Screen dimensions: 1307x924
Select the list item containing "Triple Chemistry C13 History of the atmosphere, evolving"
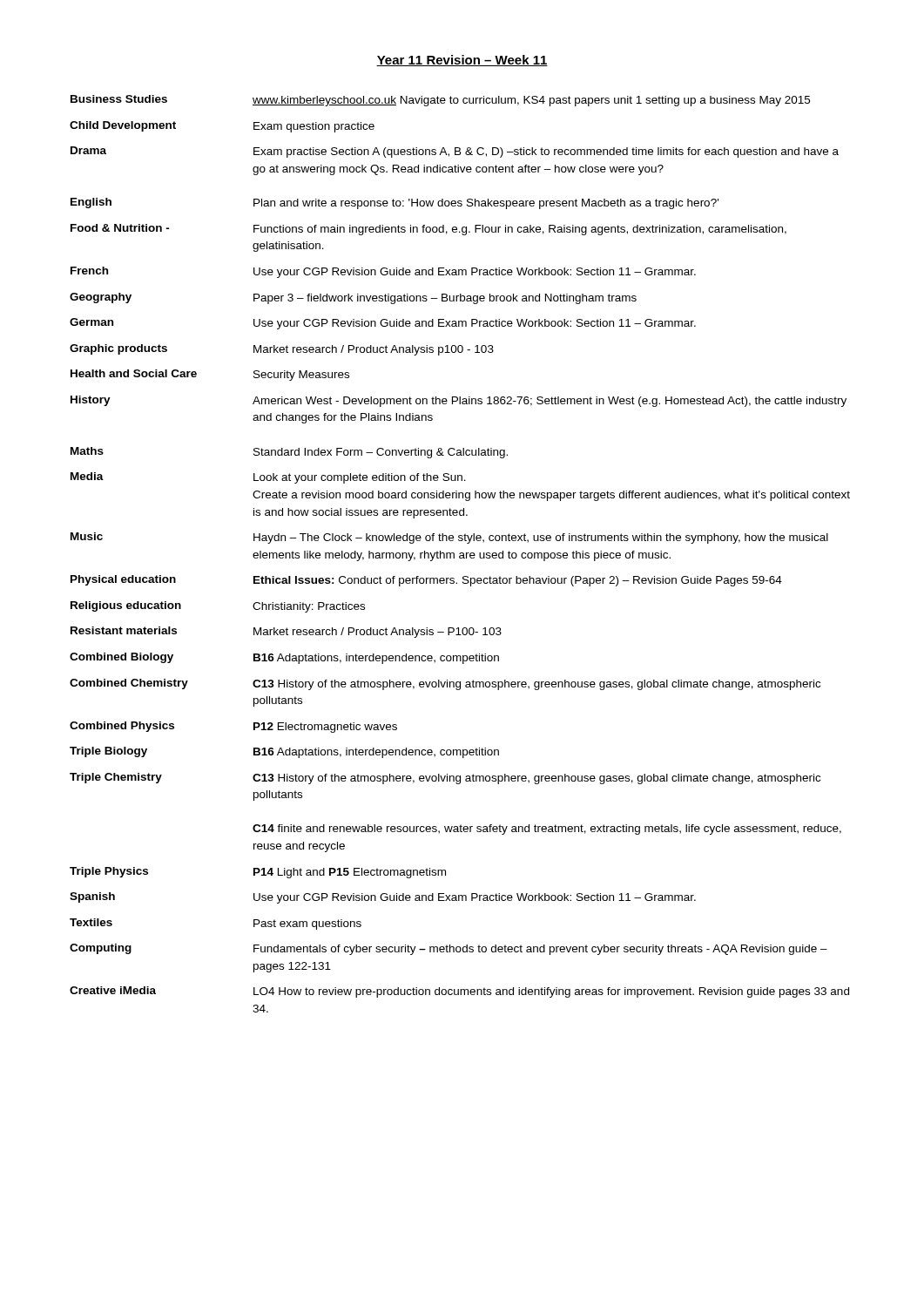point(445,779)
